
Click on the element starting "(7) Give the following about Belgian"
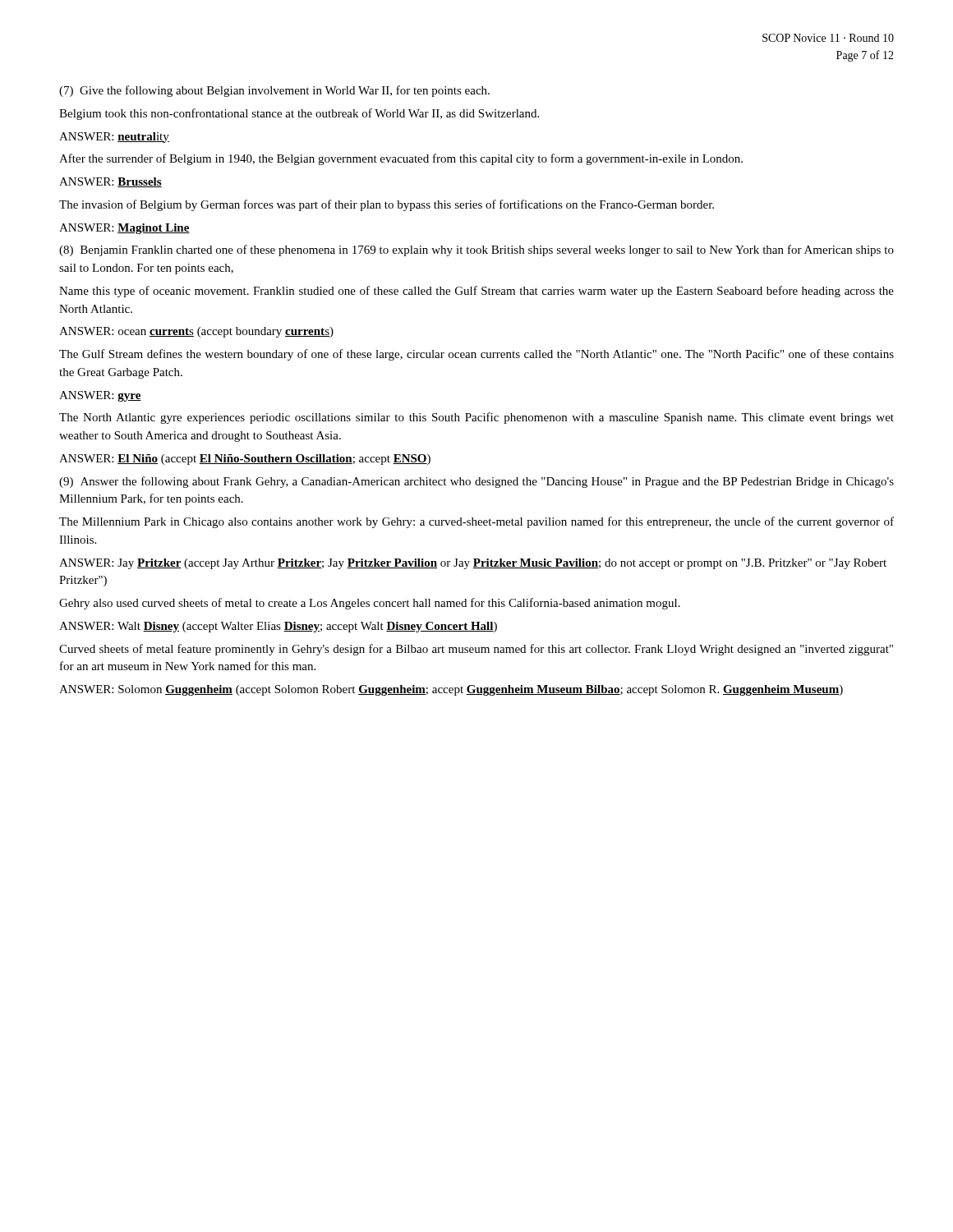(x=275, y=90)
